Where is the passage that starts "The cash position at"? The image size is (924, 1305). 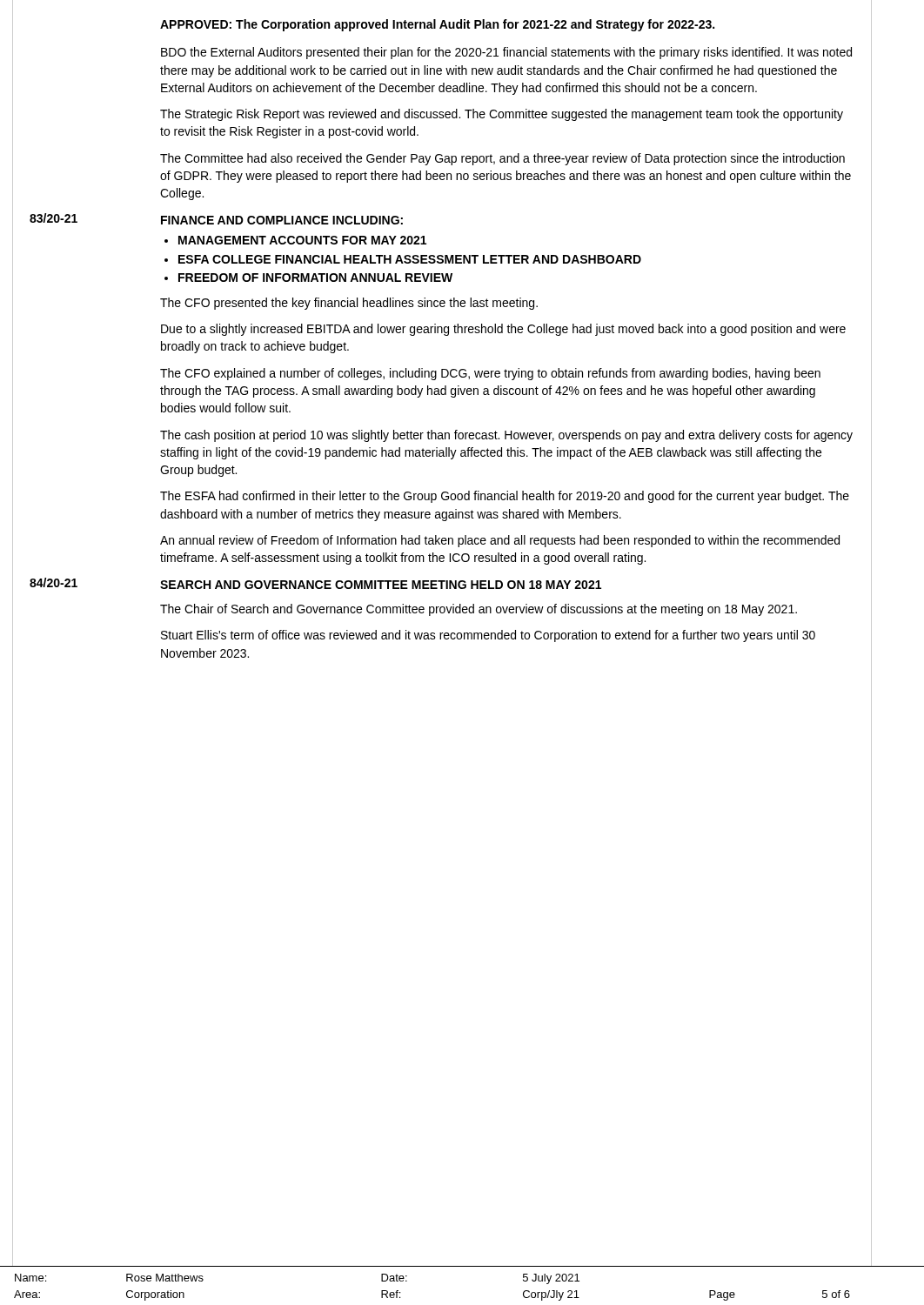506,452
